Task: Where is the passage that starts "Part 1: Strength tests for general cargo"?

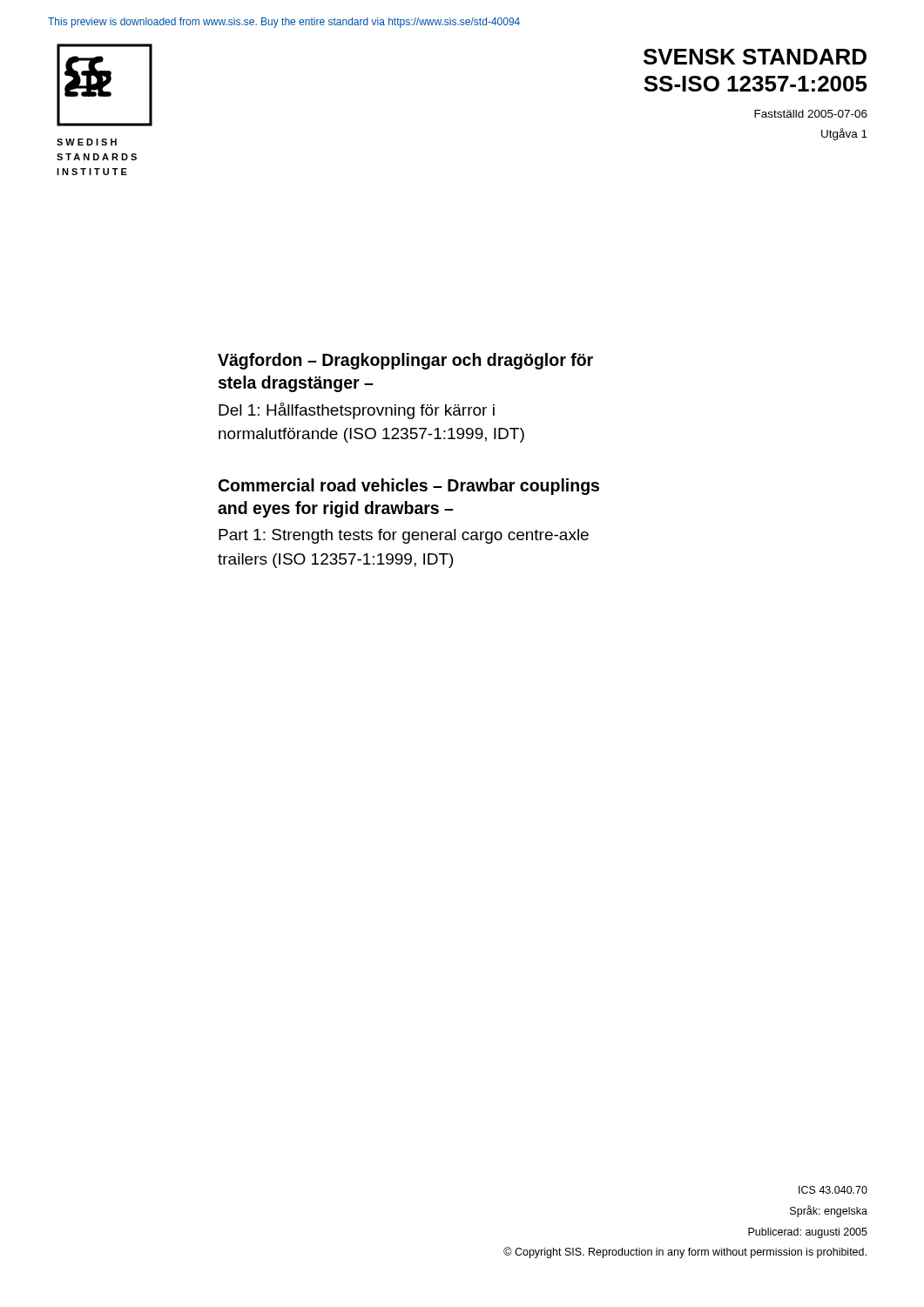Action: 404,547
